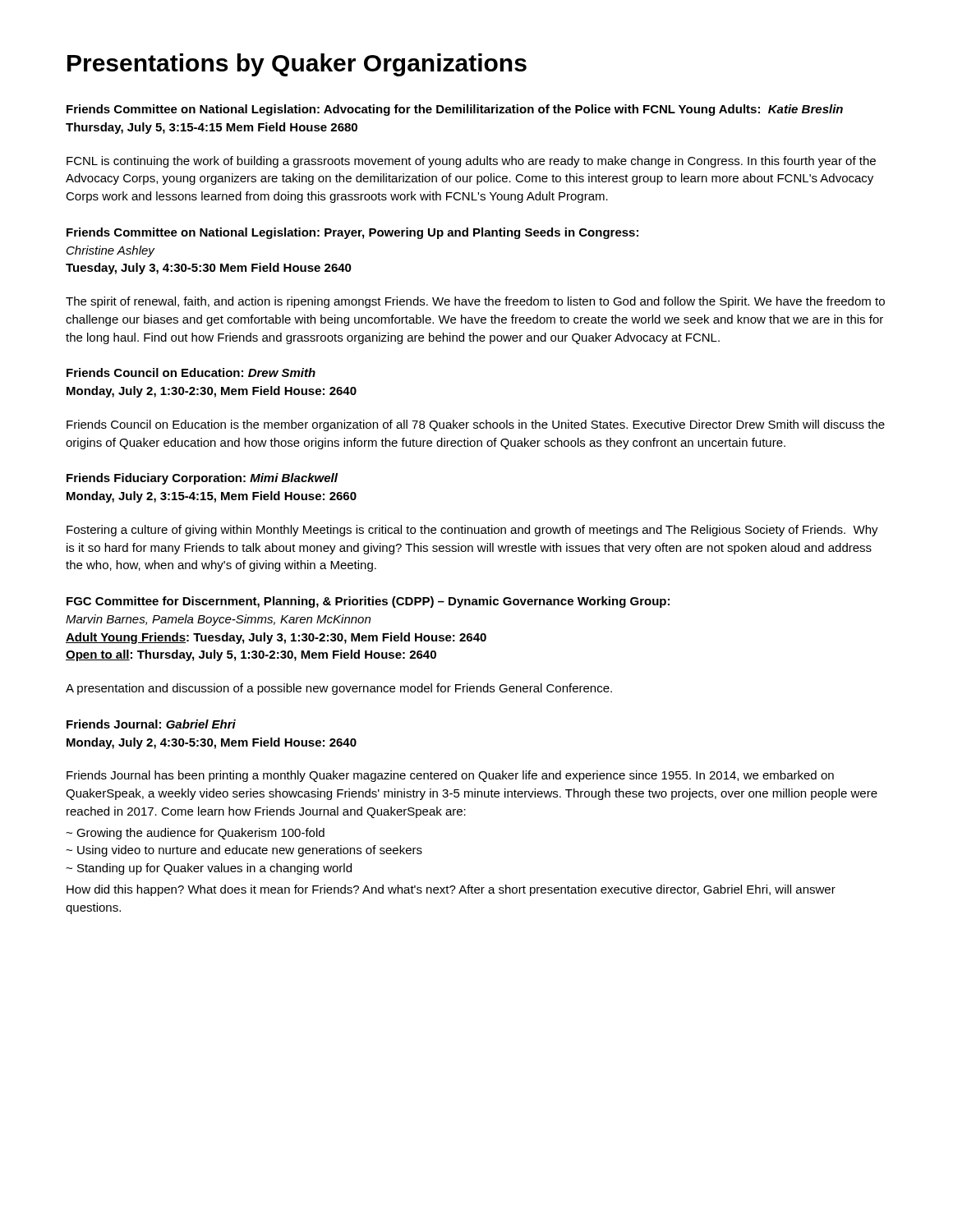Navigate to the block starting "FCNL is continuing the work"
The width and height of the screenshot is (953, 1232).
[x=471, y=178]
